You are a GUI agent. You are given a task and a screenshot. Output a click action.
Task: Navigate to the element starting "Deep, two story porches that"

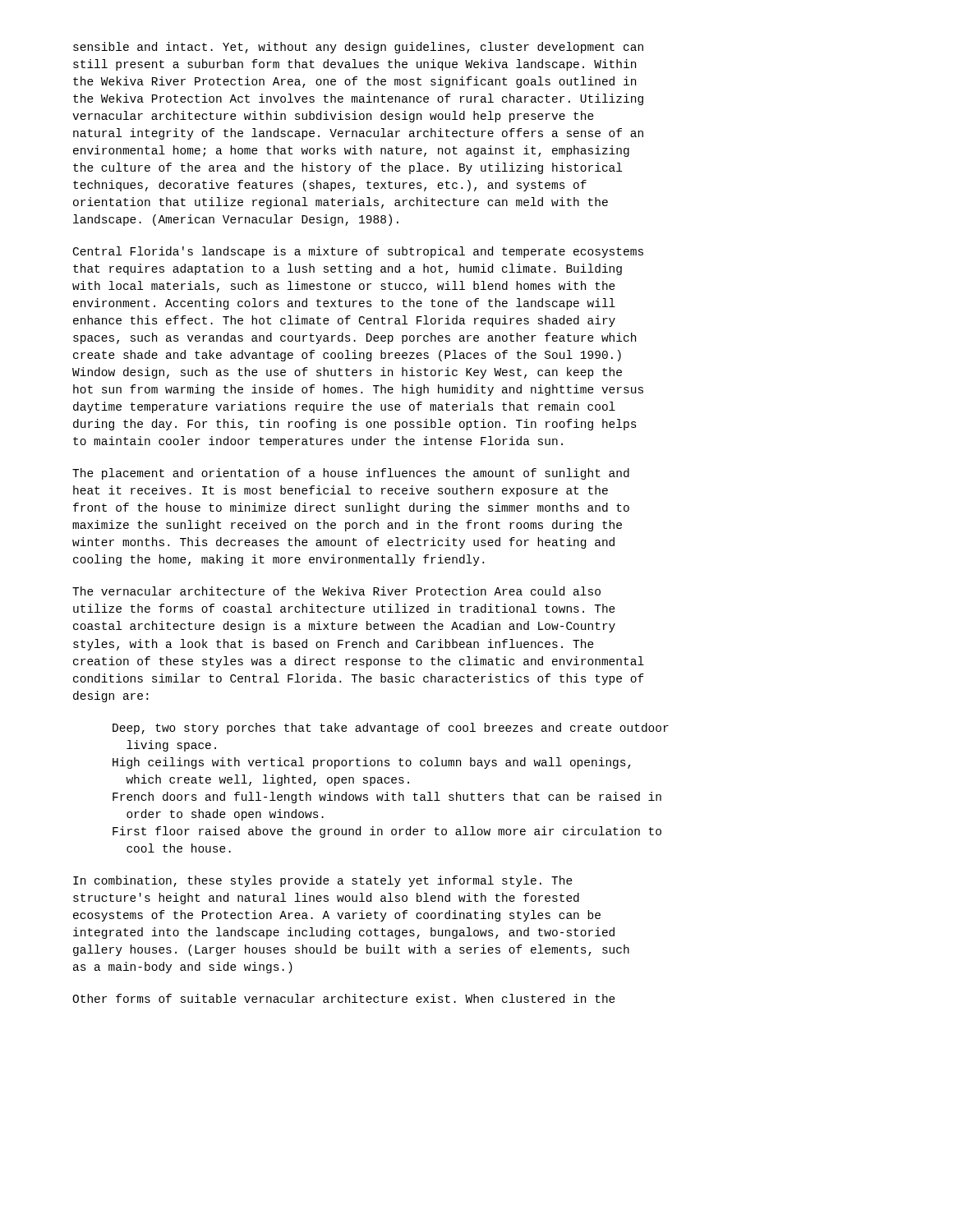click(x=390, y=737)
